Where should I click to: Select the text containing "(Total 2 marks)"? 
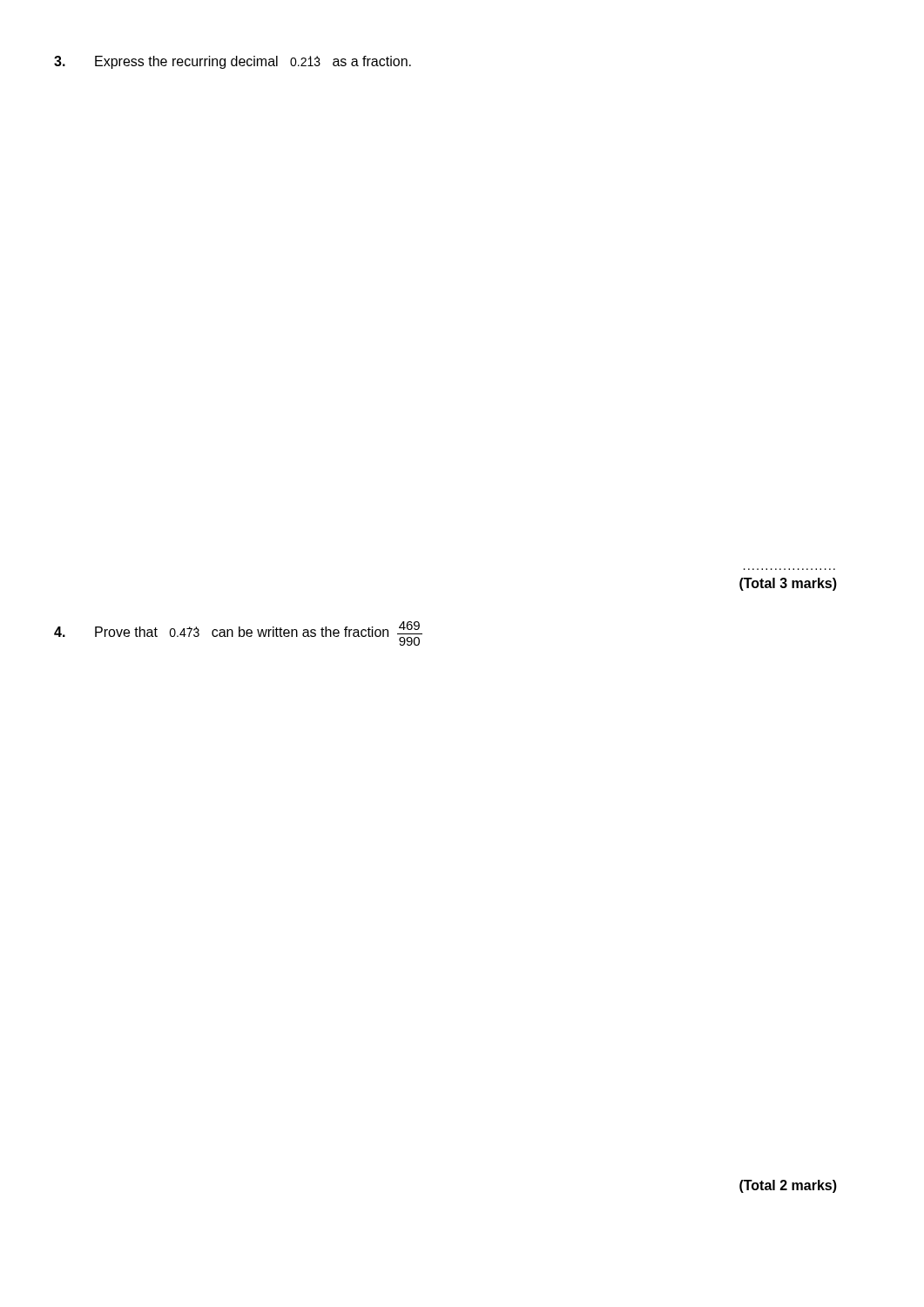(788, 1185)
